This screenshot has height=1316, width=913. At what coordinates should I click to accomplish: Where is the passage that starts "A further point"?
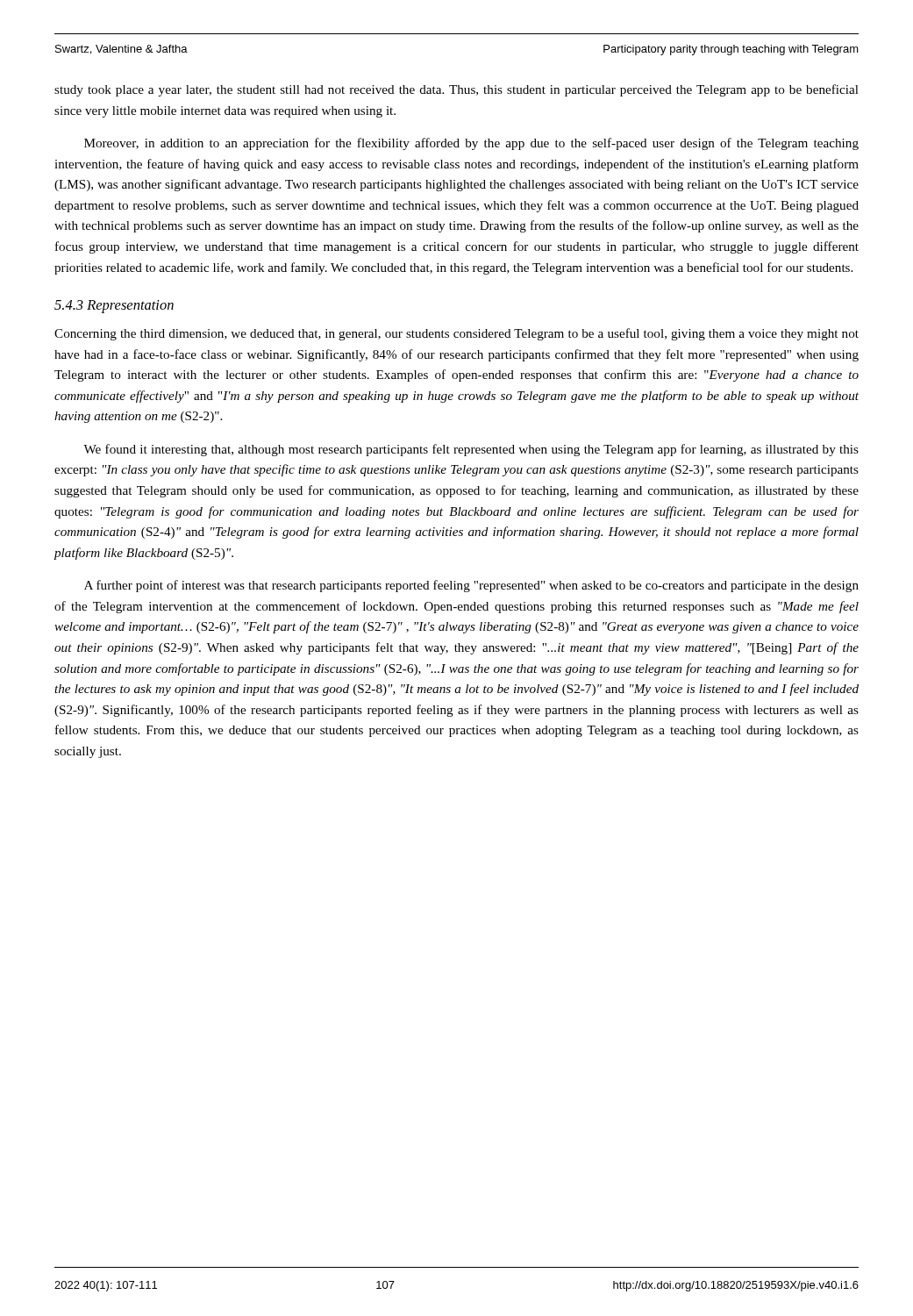456,668
